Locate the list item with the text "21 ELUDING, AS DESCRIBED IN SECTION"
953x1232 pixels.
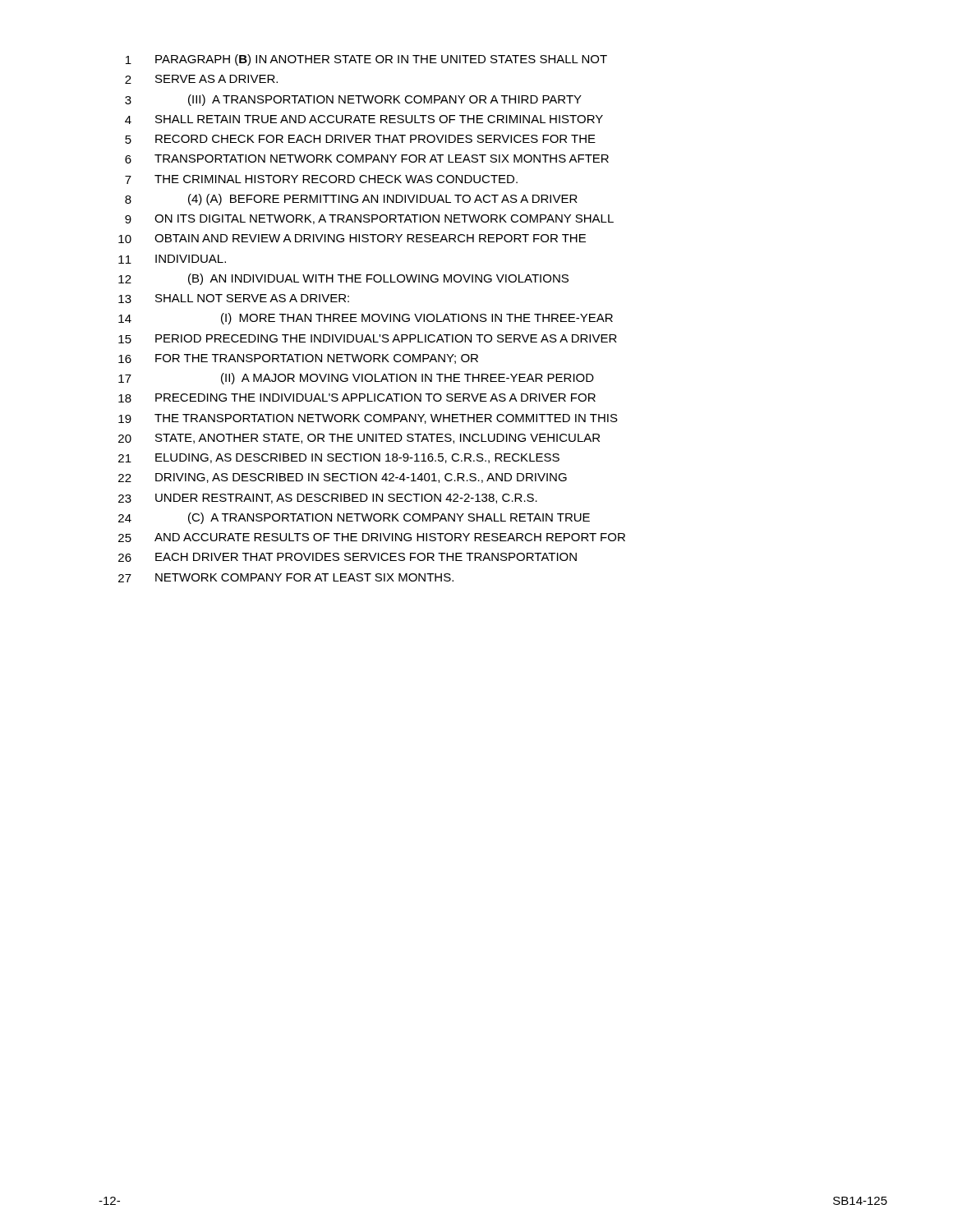point(493,458)
